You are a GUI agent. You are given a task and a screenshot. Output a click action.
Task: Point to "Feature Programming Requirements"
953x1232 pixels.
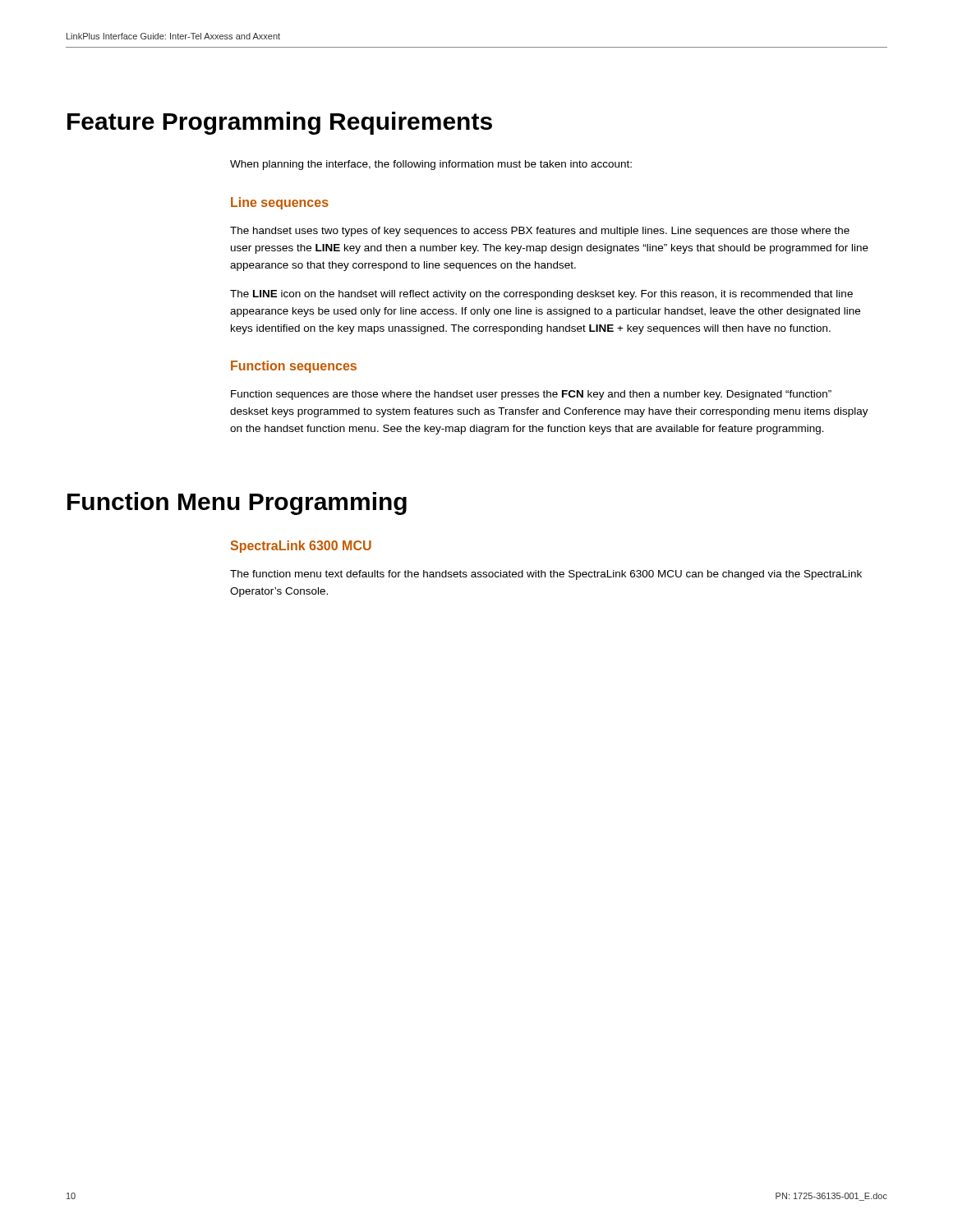(279, 121)
